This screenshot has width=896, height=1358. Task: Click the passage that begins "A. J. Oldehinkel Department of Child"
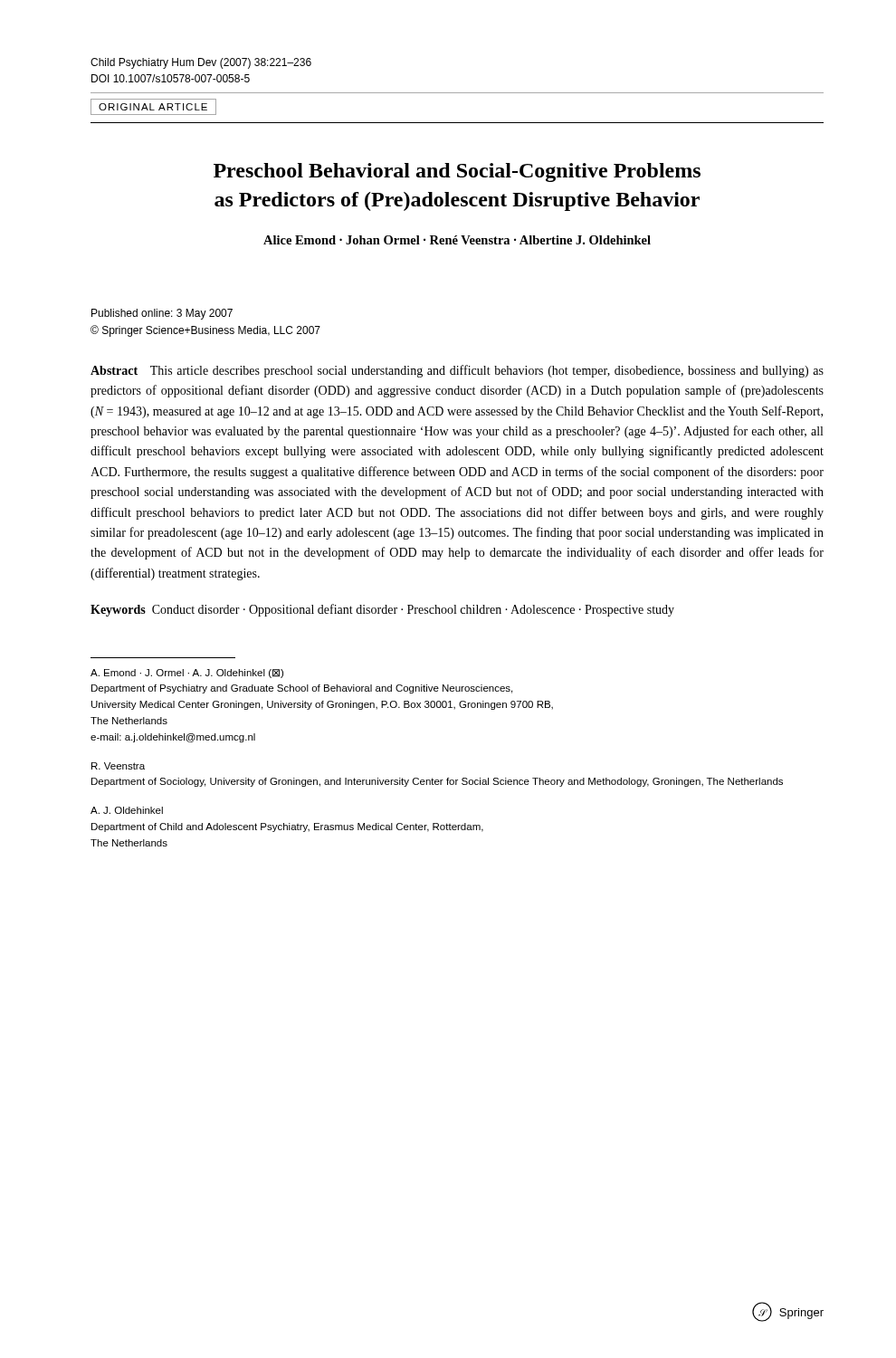287,827
